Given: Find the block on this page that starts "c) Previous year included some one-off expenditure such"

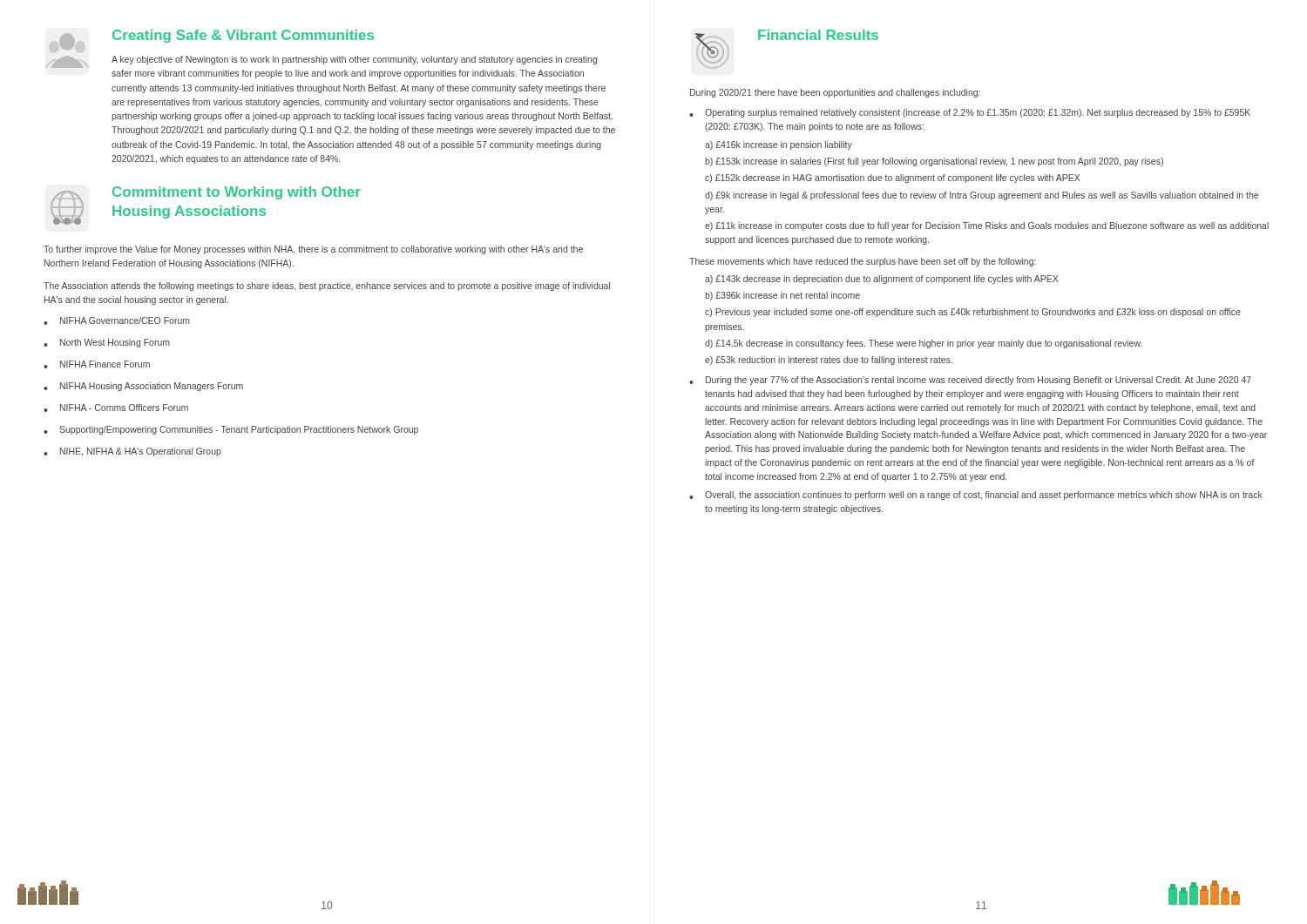Looking at the screenshot, I should tap(973, 319).
